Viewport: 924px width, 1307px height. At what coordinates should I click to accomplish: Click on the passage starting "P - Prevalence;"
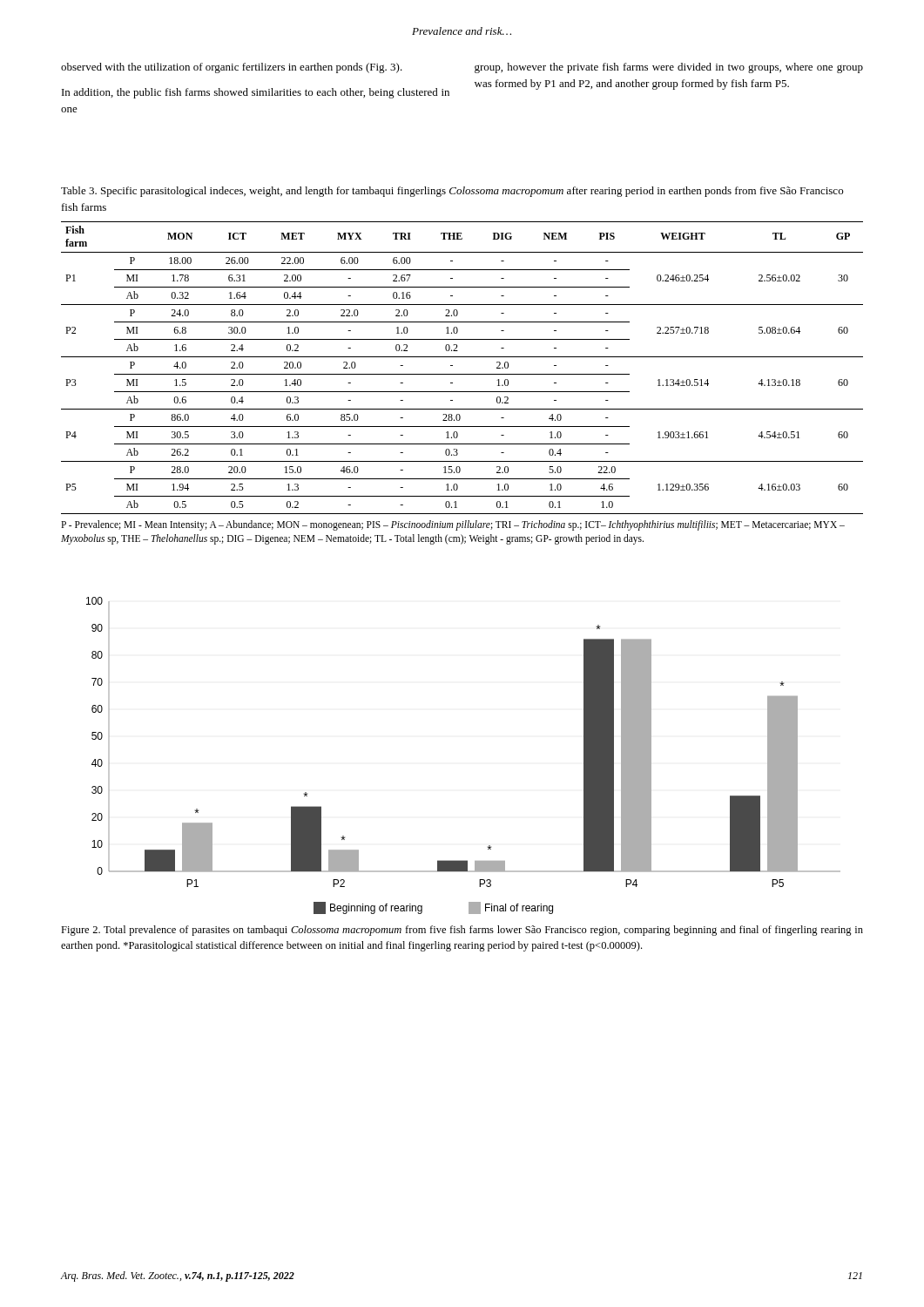[x=453, y=531]
